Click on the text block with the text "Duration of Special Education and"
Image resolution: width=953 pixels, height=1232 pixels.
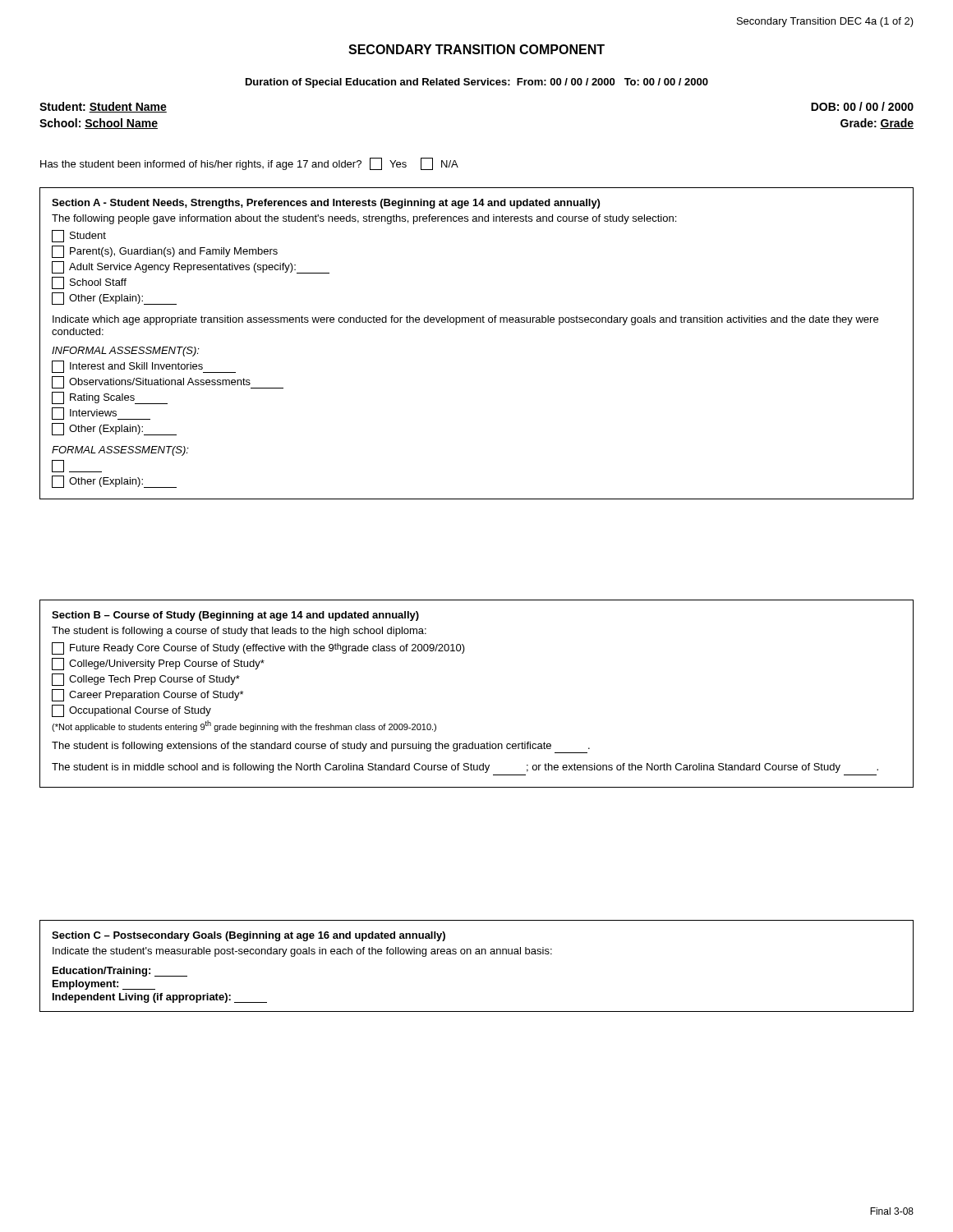coord(476,82)
